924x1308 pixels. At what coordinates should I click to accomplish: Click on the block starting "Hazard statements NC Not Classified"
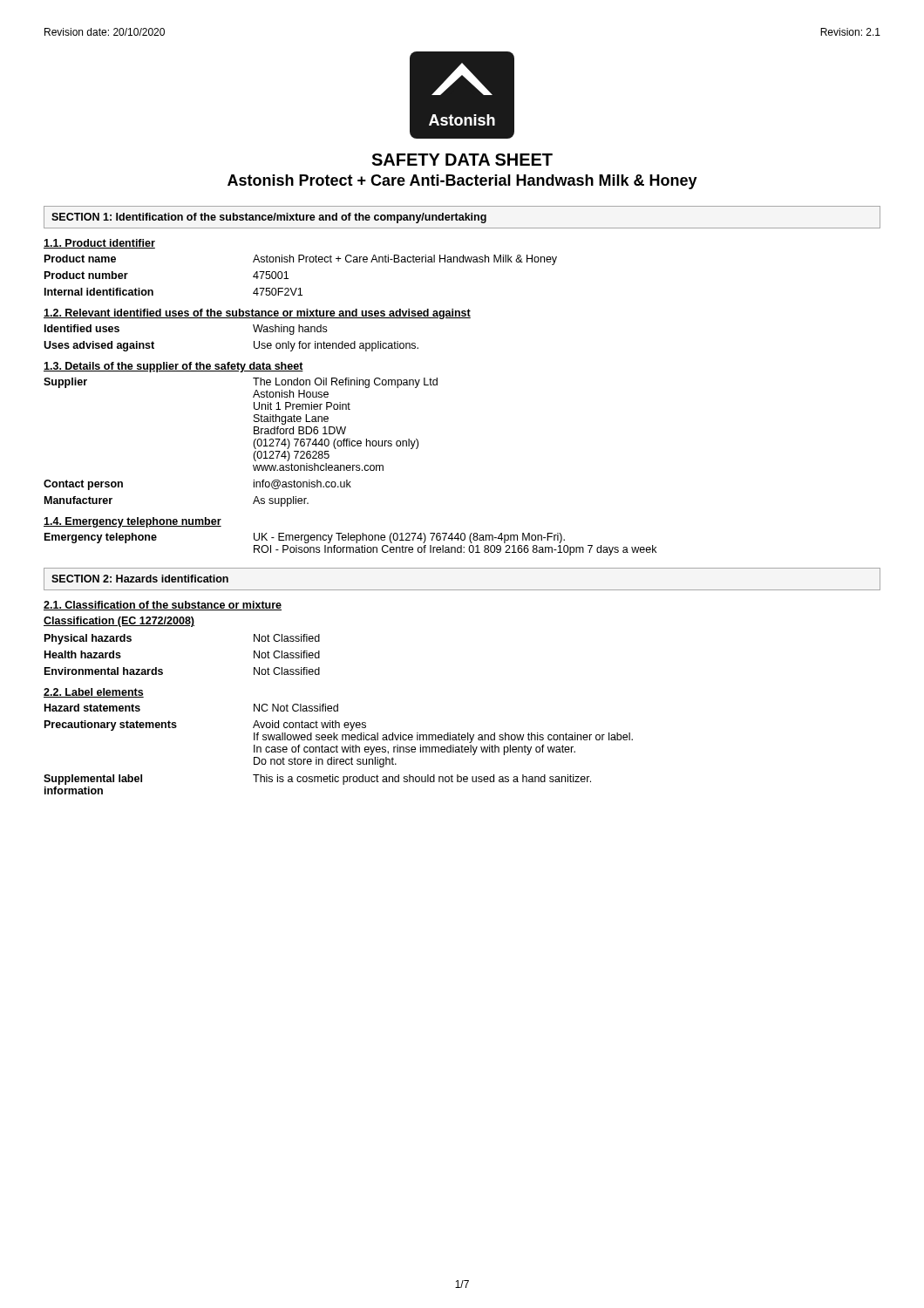96,708
